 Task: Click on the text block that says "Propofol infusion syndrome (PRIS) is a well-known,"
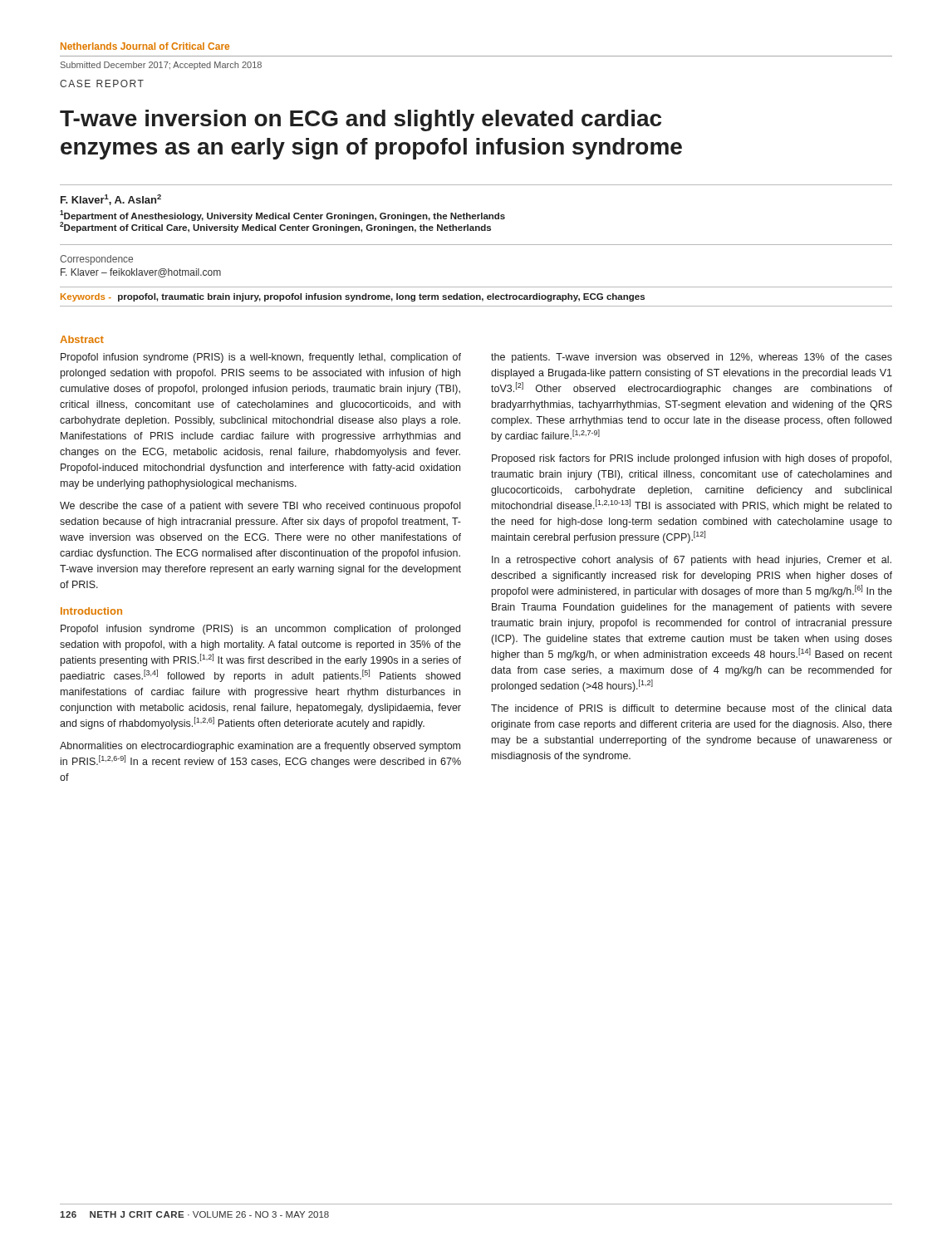click(260, 472)
